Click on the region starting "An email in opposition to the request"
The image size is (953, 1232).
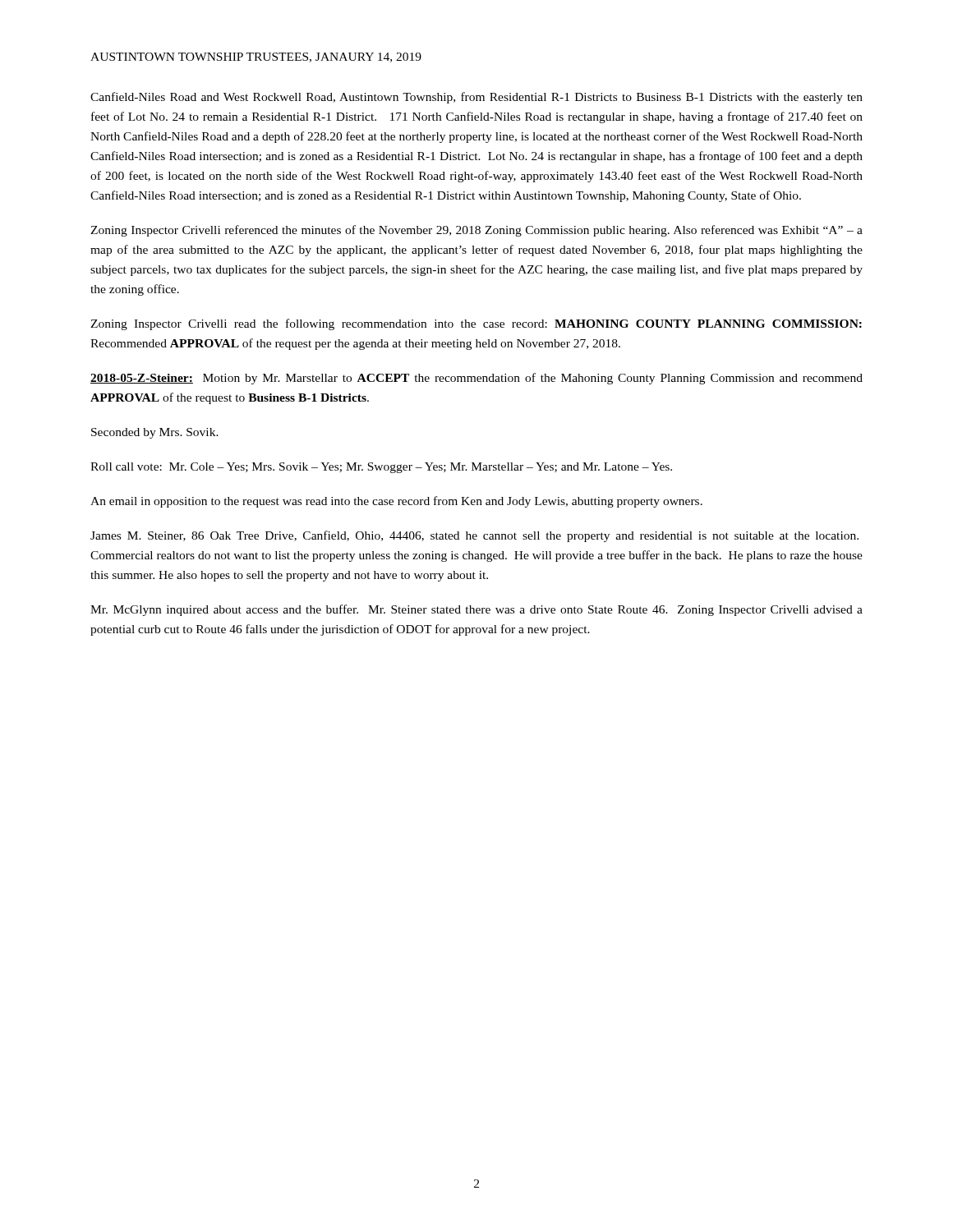(397, 501)
